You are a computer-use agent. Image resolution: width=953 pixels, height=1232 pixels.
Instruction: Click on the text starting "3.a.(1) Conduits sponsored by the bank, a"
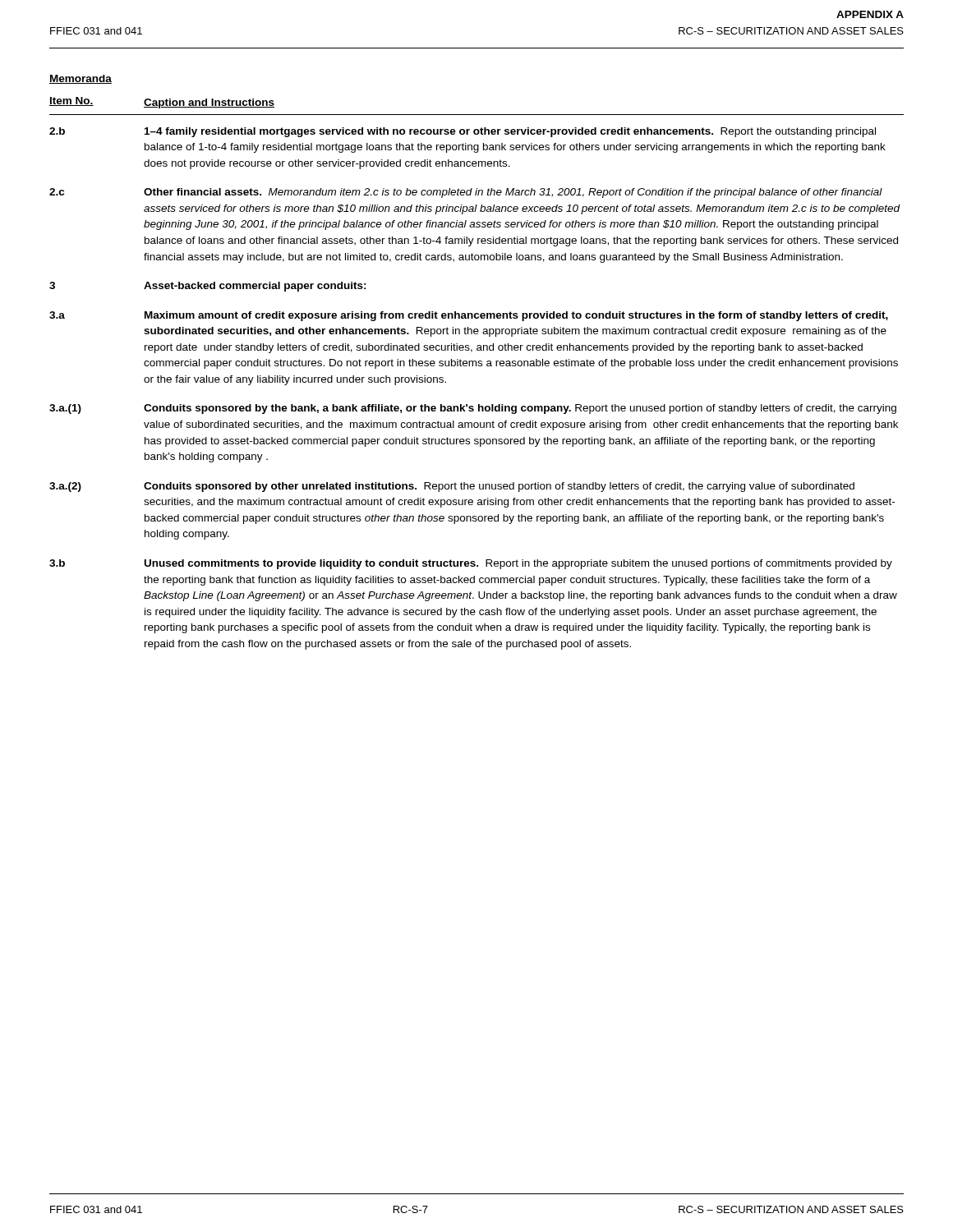[476, 432]
